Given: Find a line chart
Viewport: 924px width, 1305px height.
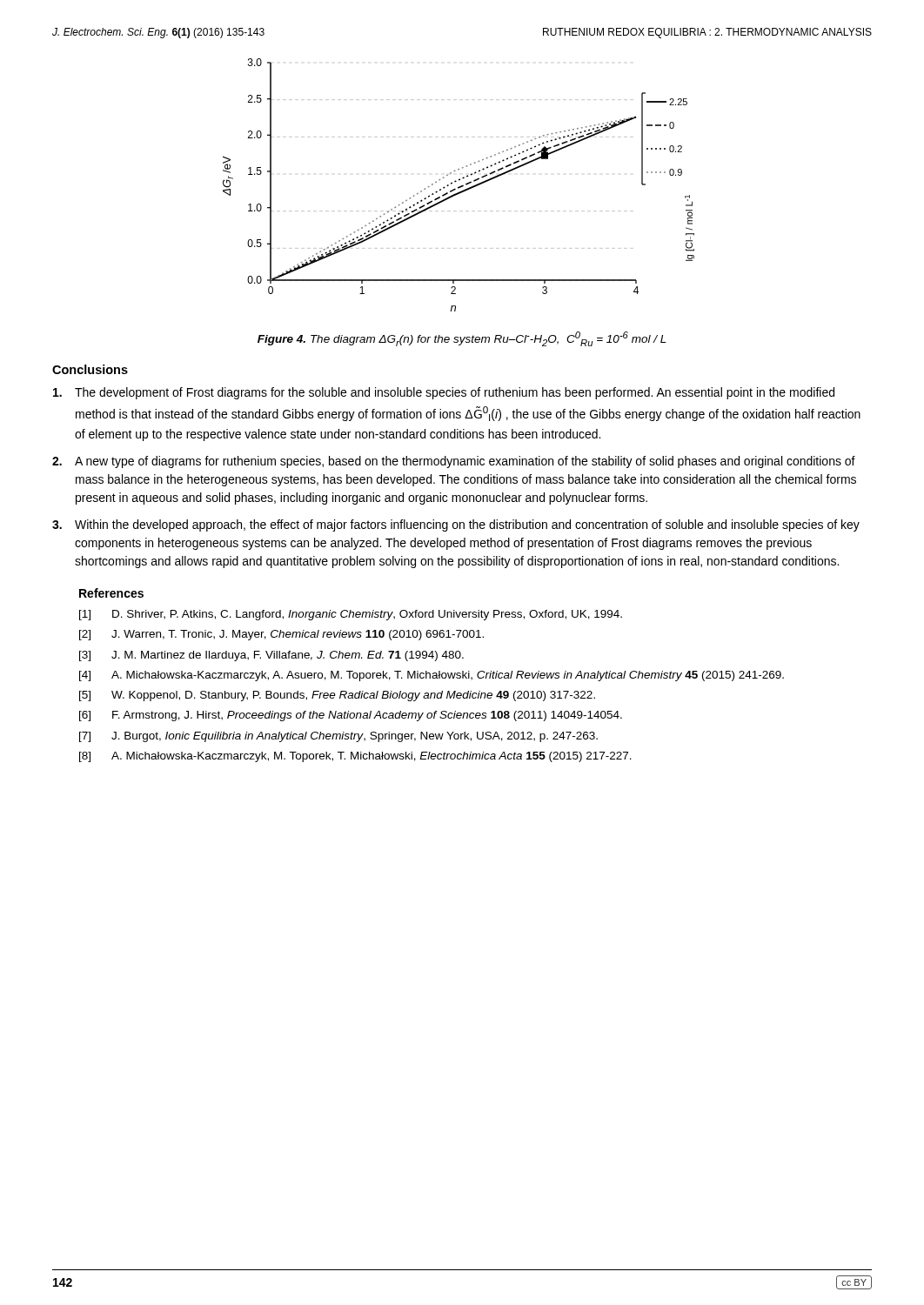Looking at the screenshot, I should tap(462, 189).
